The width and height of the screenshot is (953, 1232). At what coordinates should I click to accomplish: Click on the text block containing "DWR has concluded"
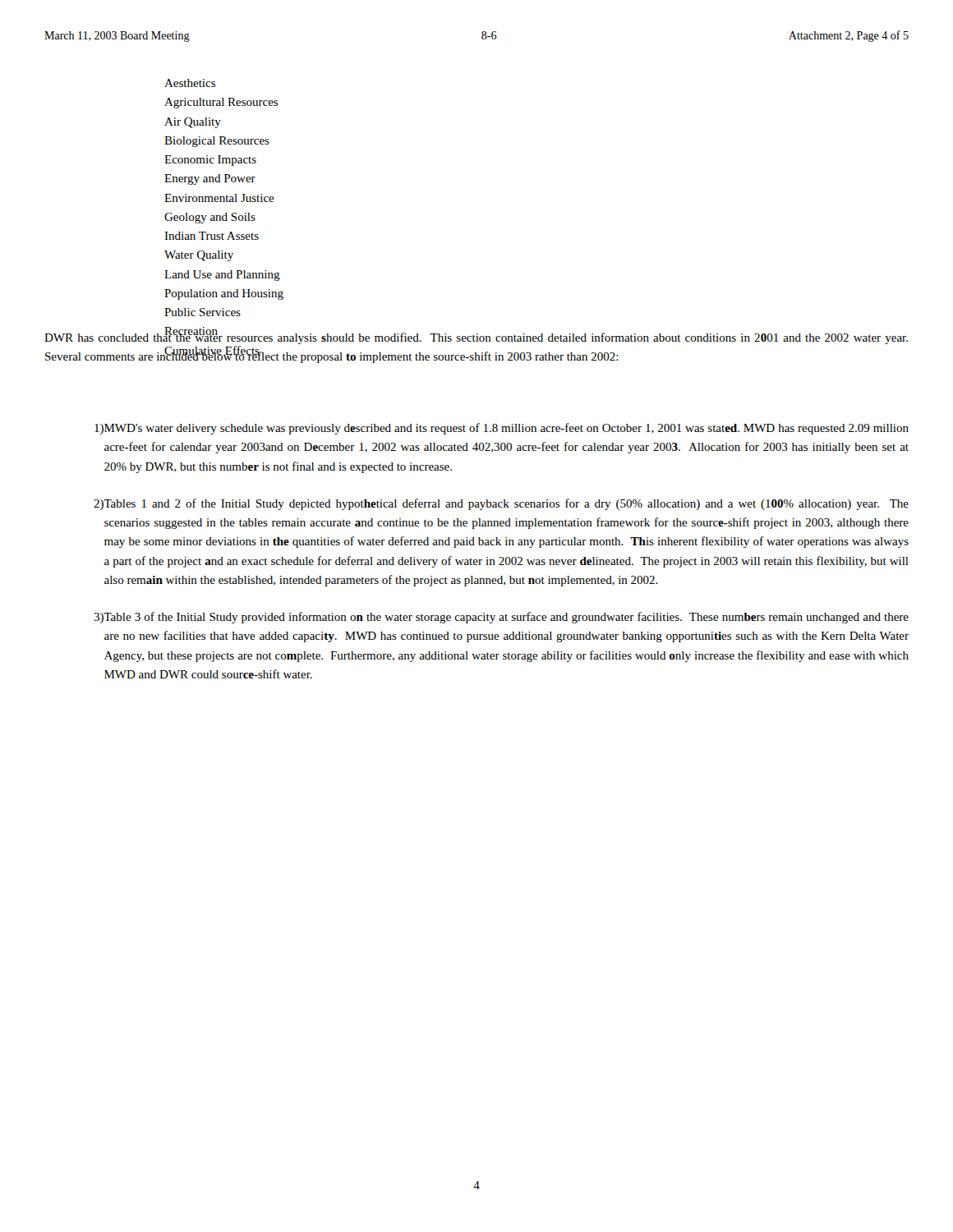[476, 347]
